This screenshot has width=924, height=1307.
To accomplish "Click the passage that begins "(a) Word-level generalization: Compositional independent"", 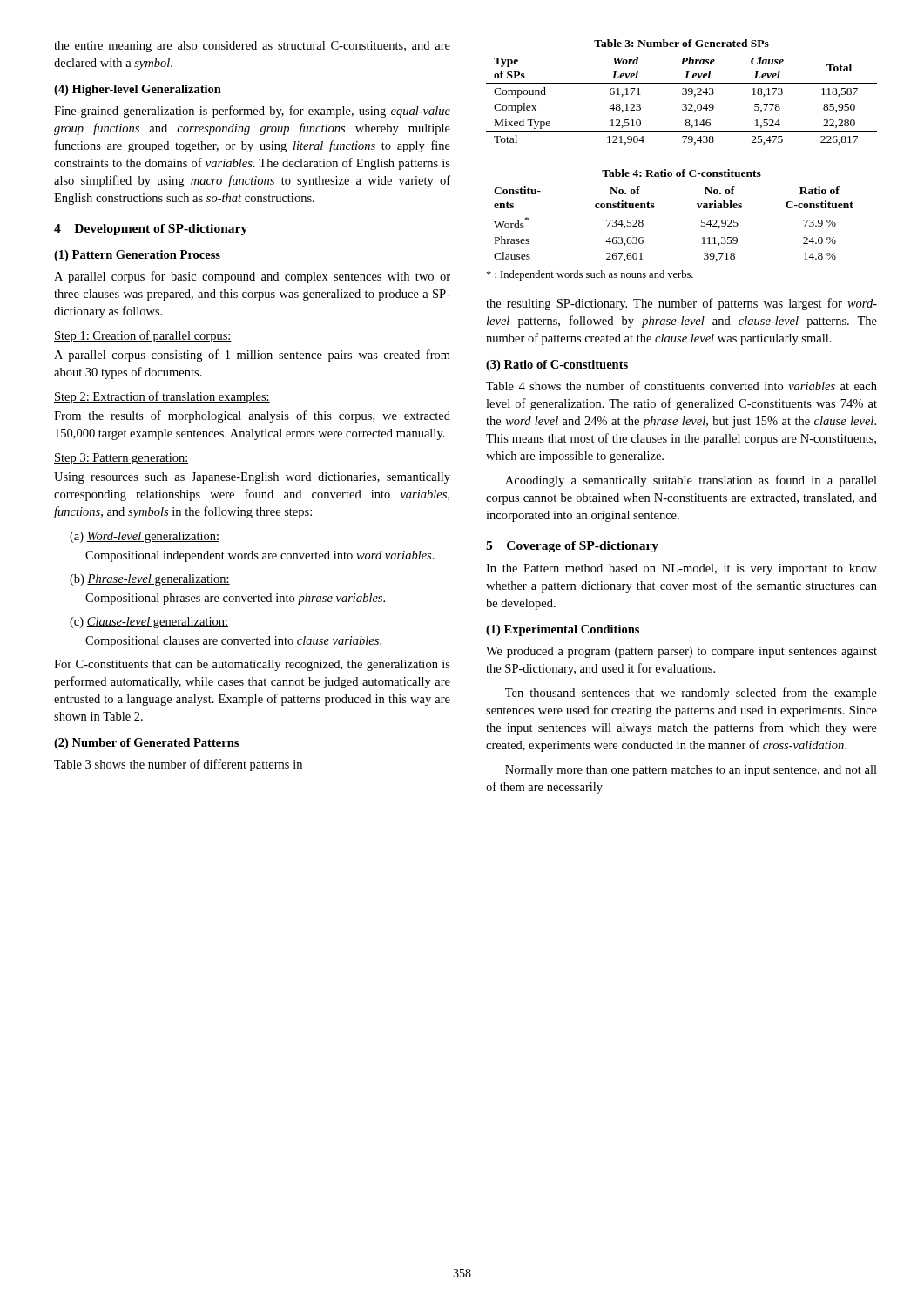I will [260, 546].
